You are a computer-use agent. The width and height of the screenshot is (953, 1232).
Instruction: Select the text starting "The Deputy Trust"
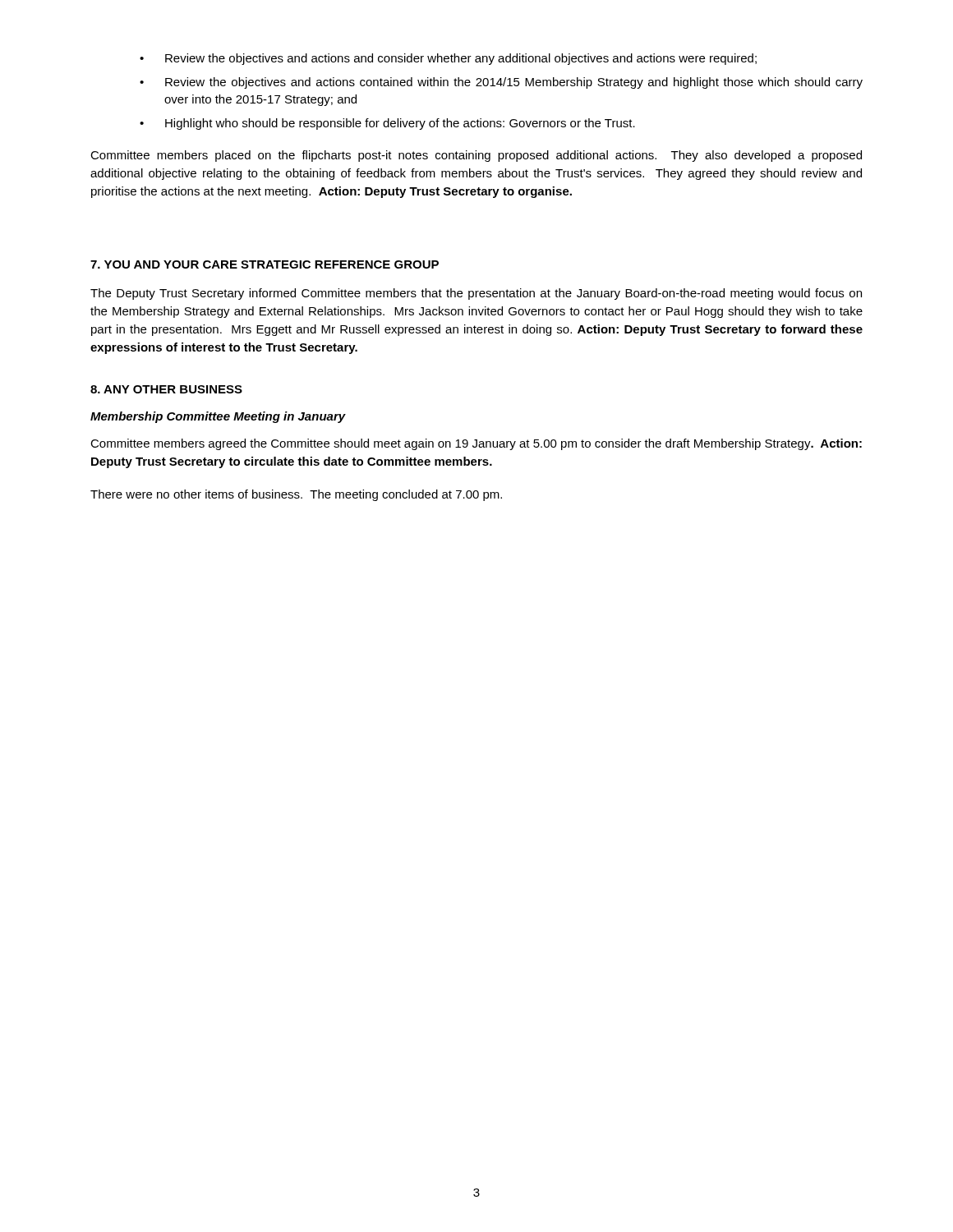(476, 320)
